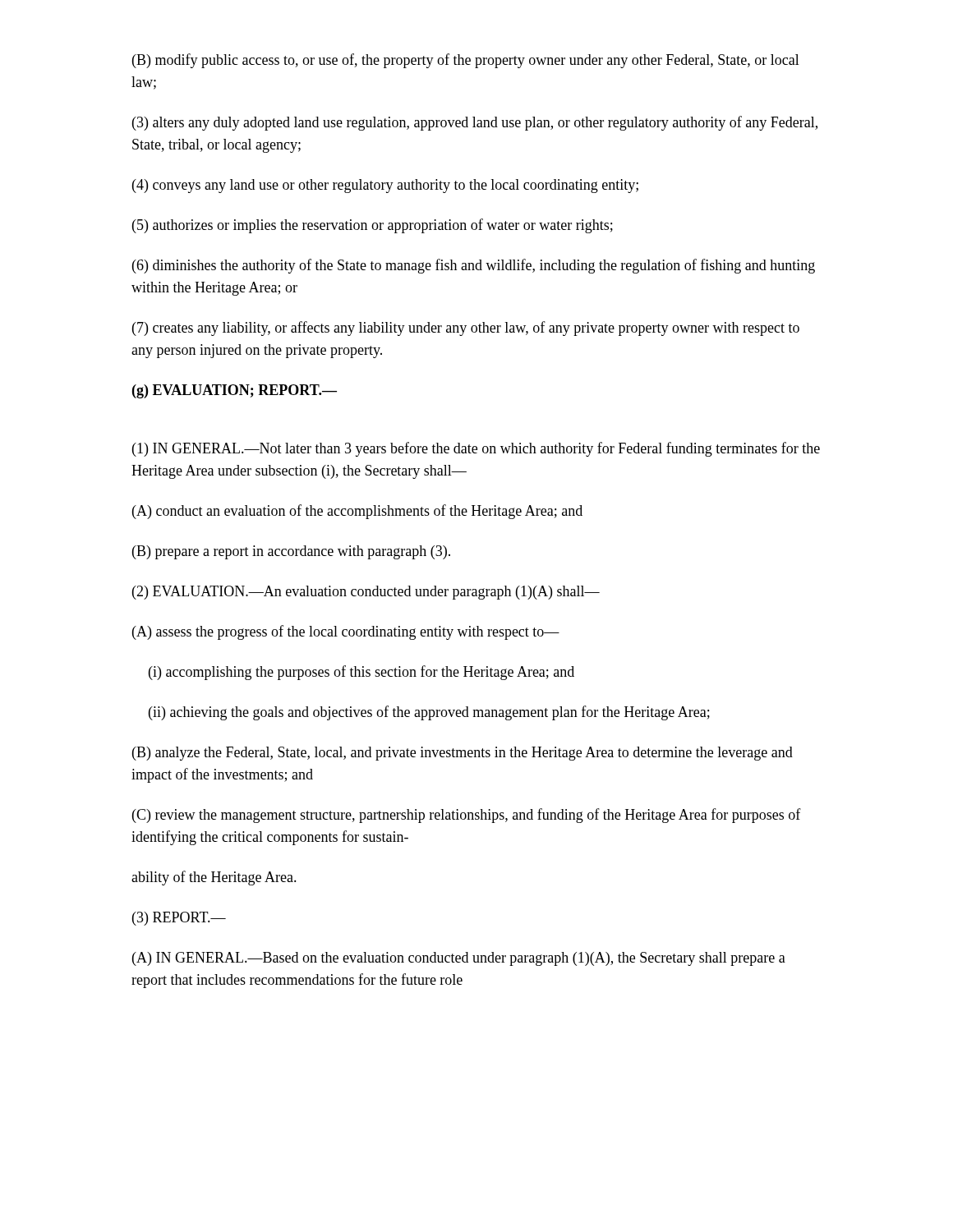Find the block on this page that starts "(A) conduct an evaluation of the accomplishments of"
This screenshot has width=953, height=1232.
tap(357, 511)
